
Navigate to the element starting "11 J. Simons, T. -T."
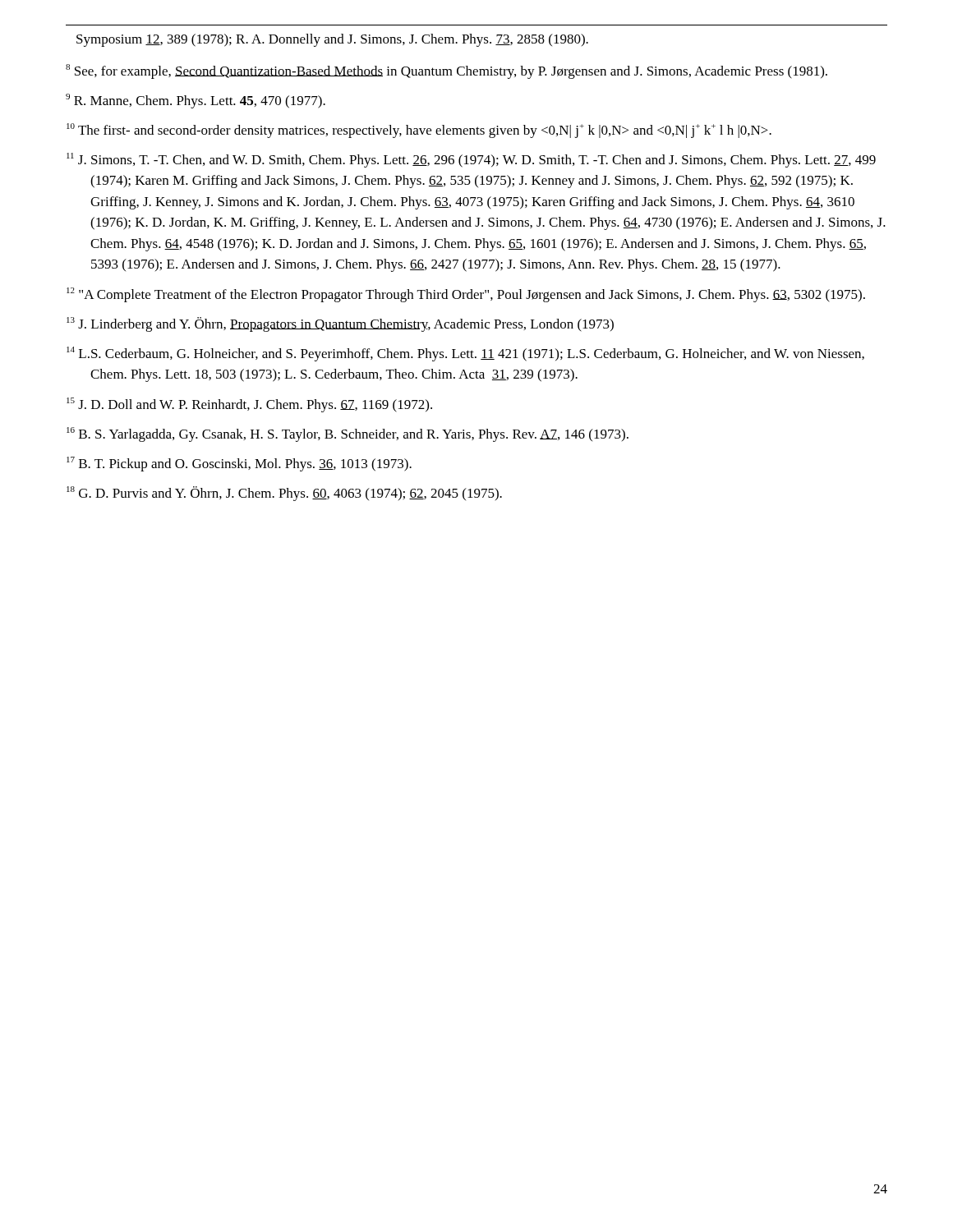476,211
